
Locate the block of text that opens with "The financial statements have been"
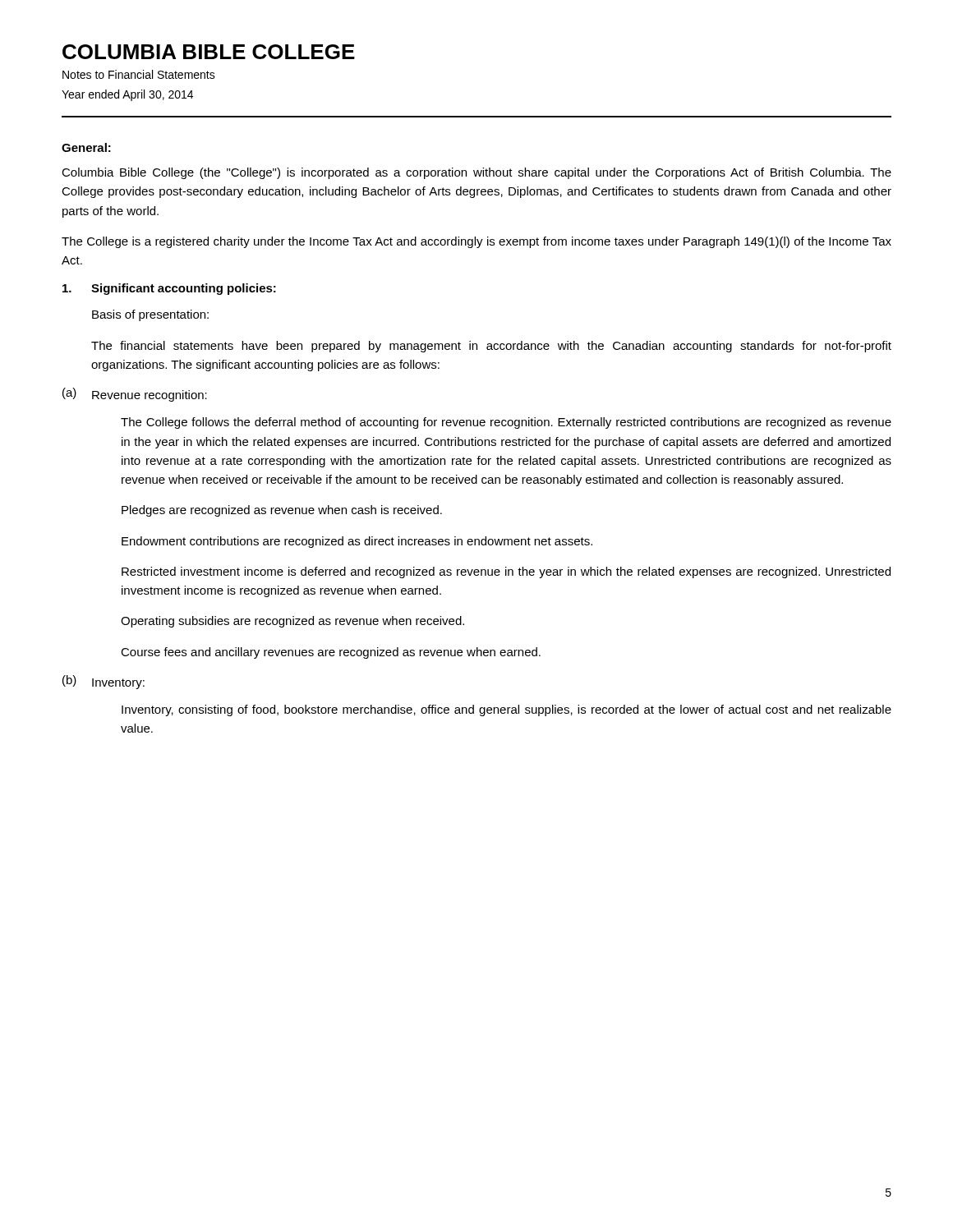coord(491,355)
